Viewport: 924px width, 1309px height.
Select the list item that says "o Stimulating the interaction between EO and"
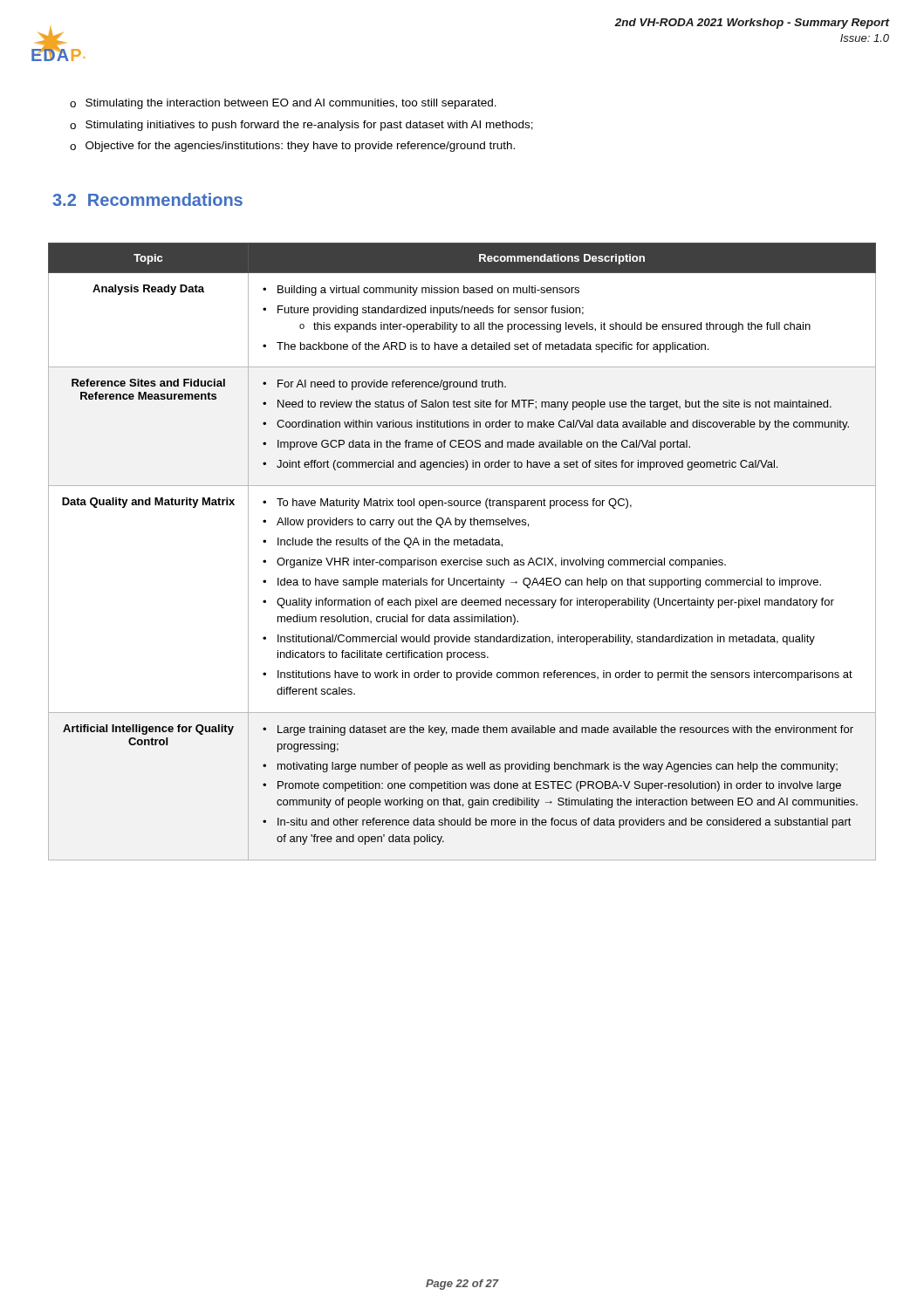(x=283, y=103)
